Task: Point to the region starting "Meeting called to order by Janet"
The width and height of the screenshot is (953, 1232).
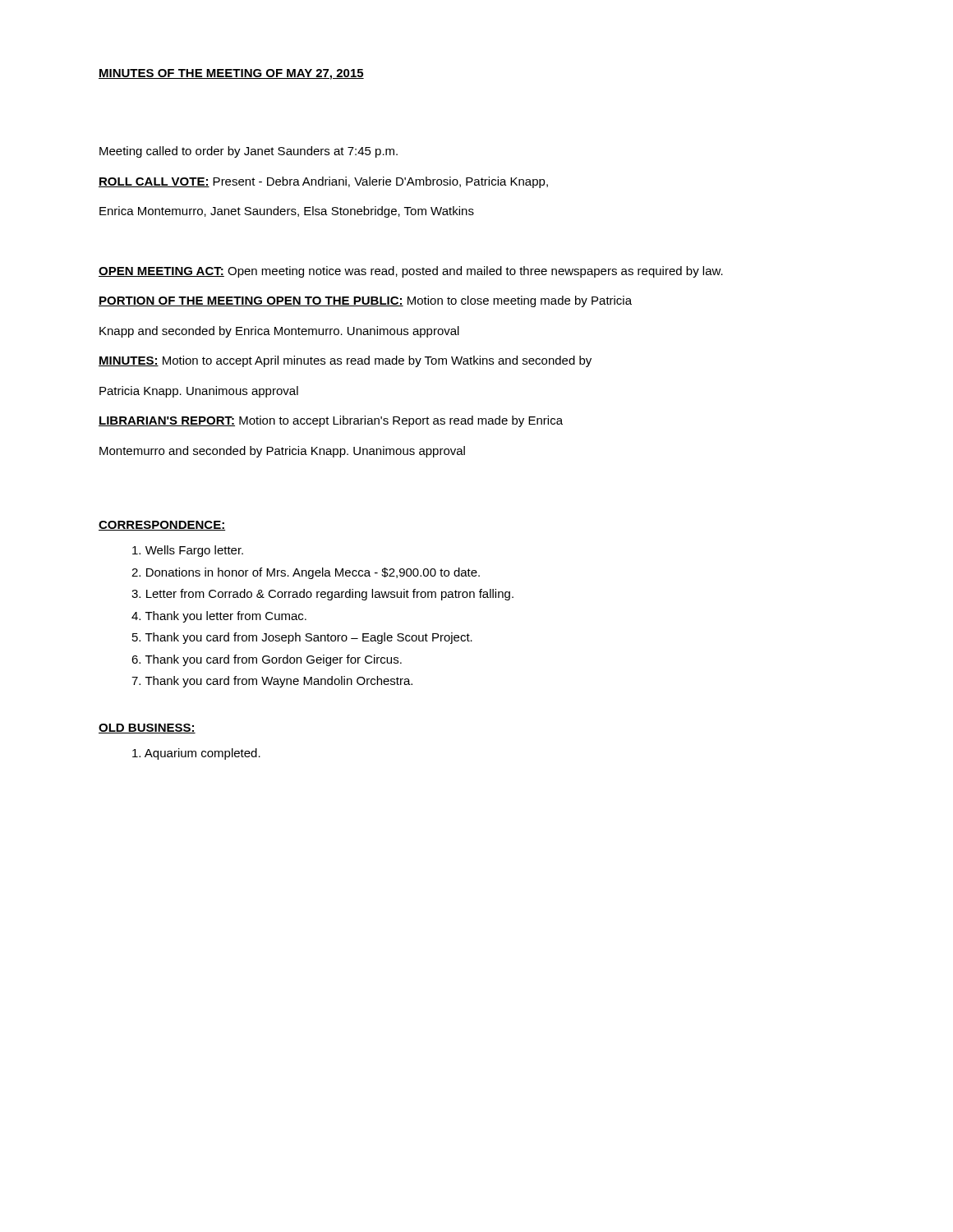Action: click(x=249, y=151)
